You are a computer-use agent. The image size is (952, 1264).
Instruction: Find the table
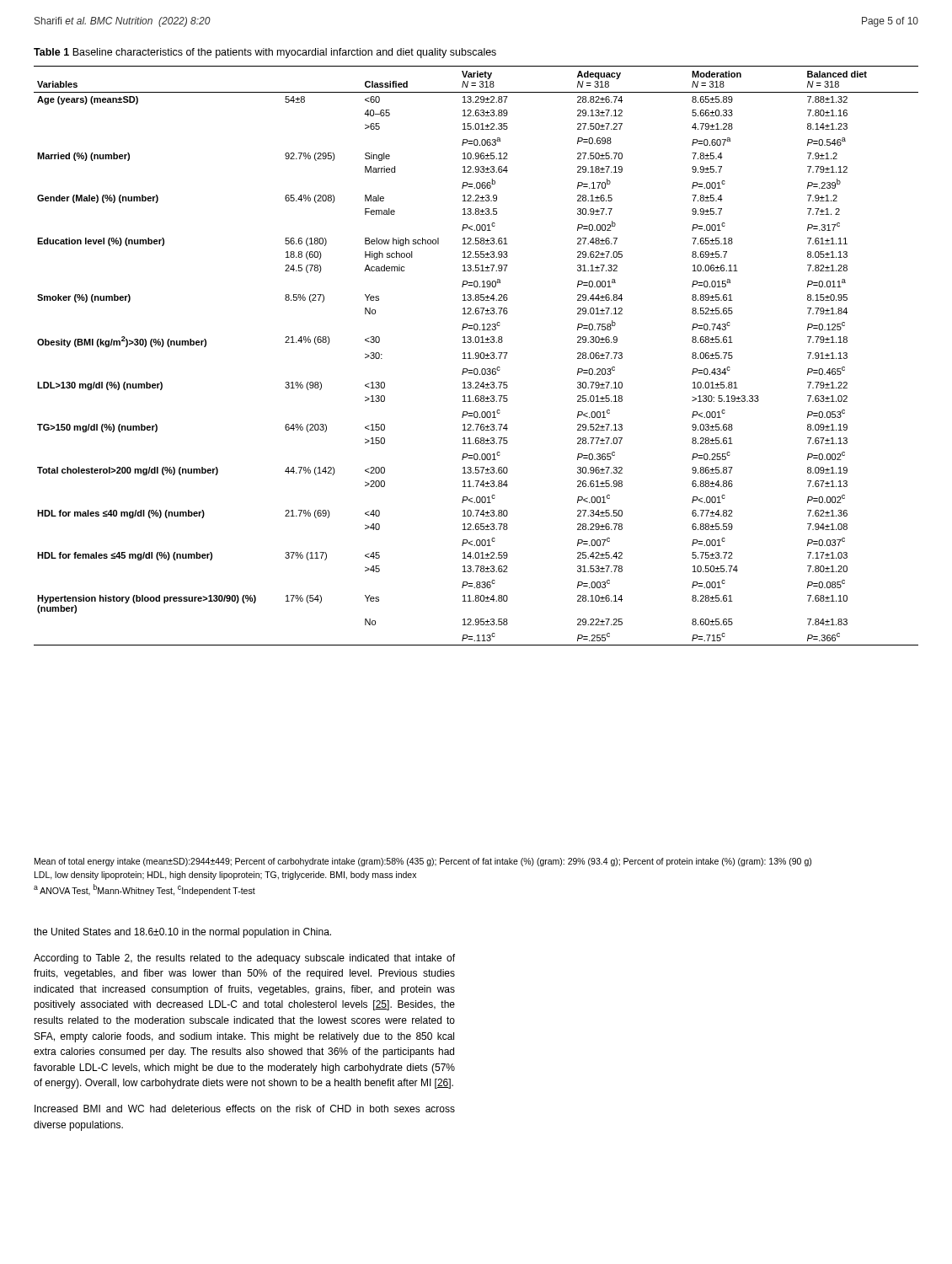click(x=476, y=355)
